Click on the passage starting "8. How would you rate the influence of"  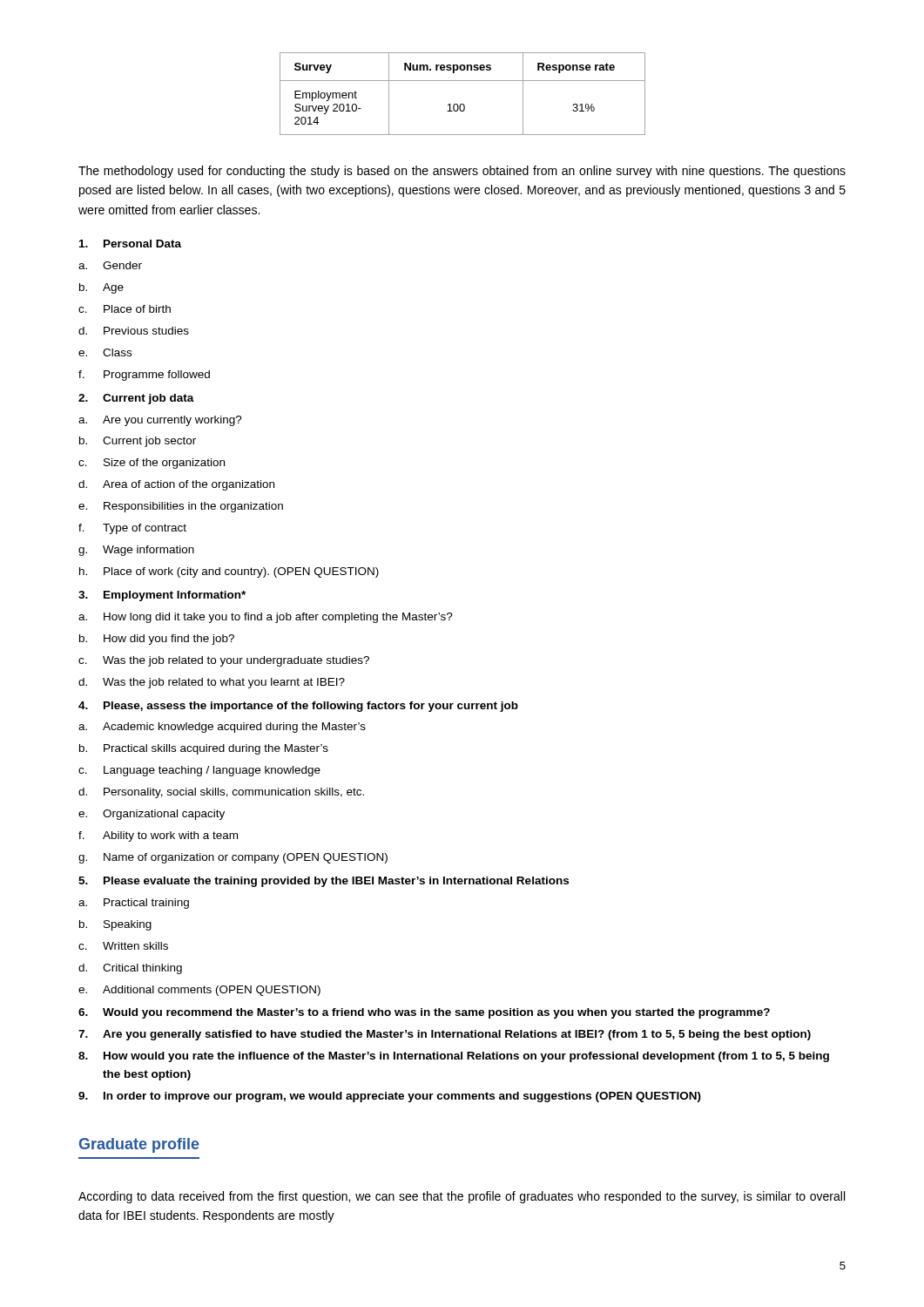click(x=462, y=1066)
